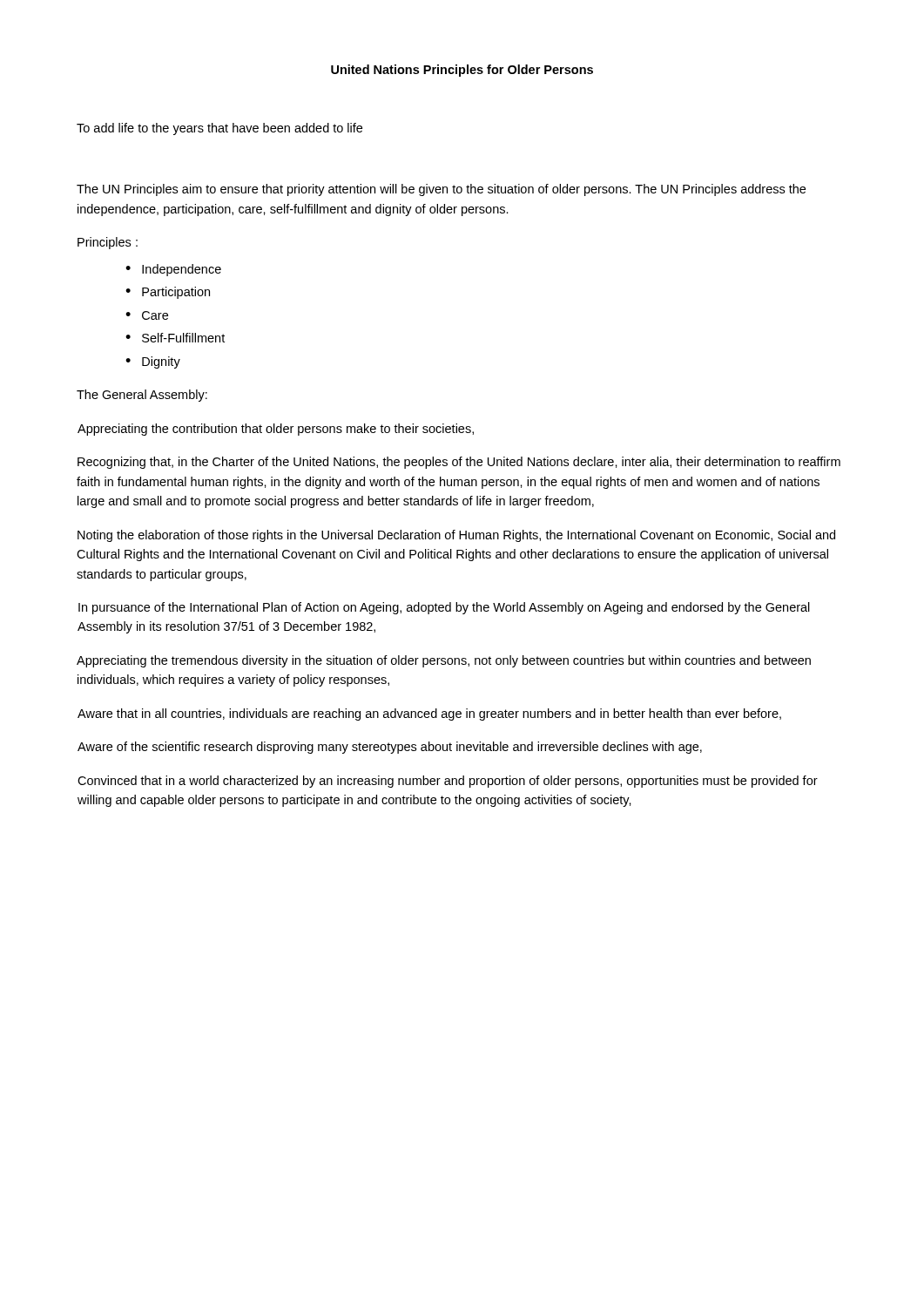Click the passage that begins "In pursuance of the International Plan of"
Screen dimensions: 1307x924
click(444, 617)
